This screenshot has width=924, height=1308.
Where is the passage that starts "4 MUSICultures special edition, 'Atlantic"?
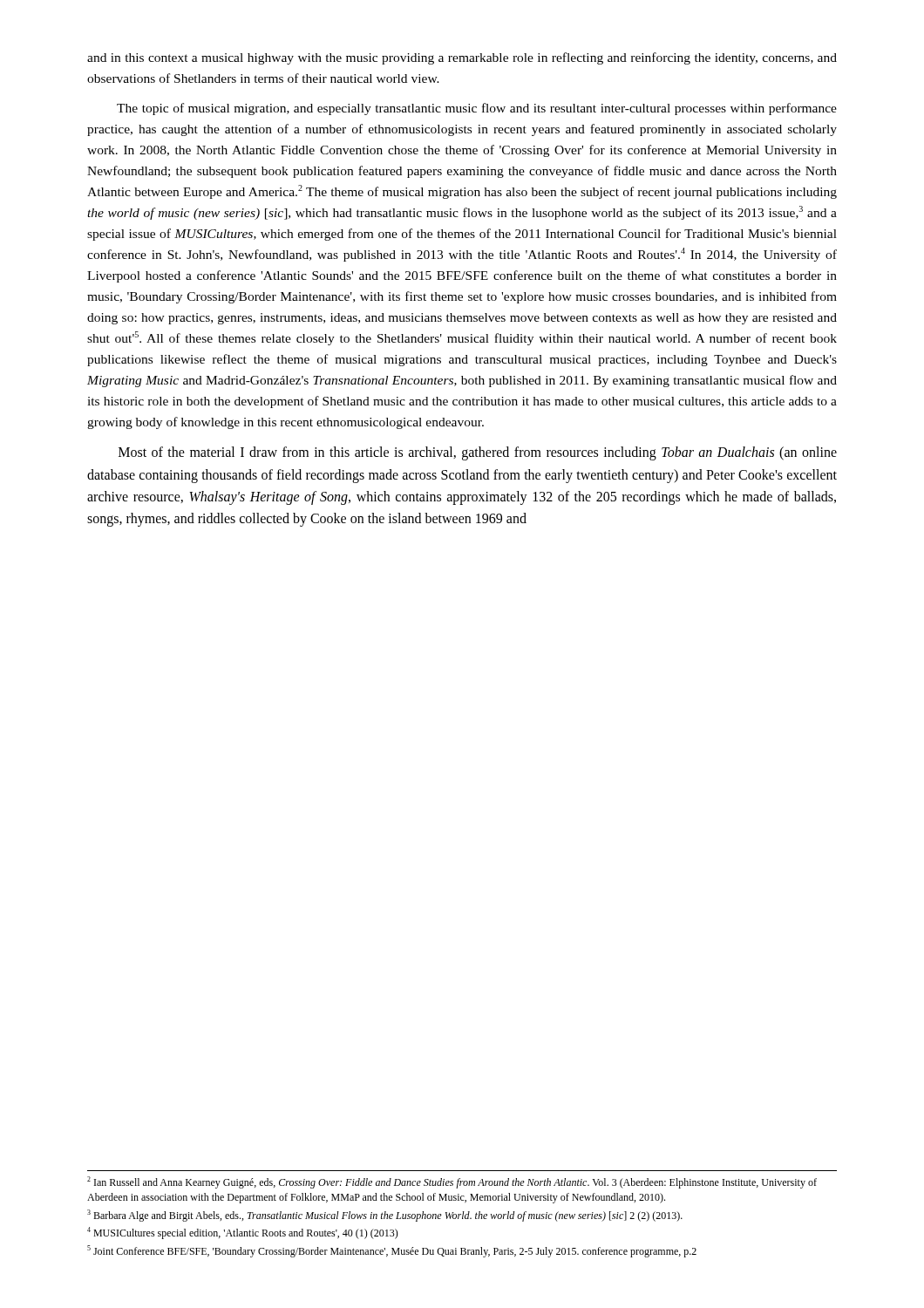[x=243, y=1233]
